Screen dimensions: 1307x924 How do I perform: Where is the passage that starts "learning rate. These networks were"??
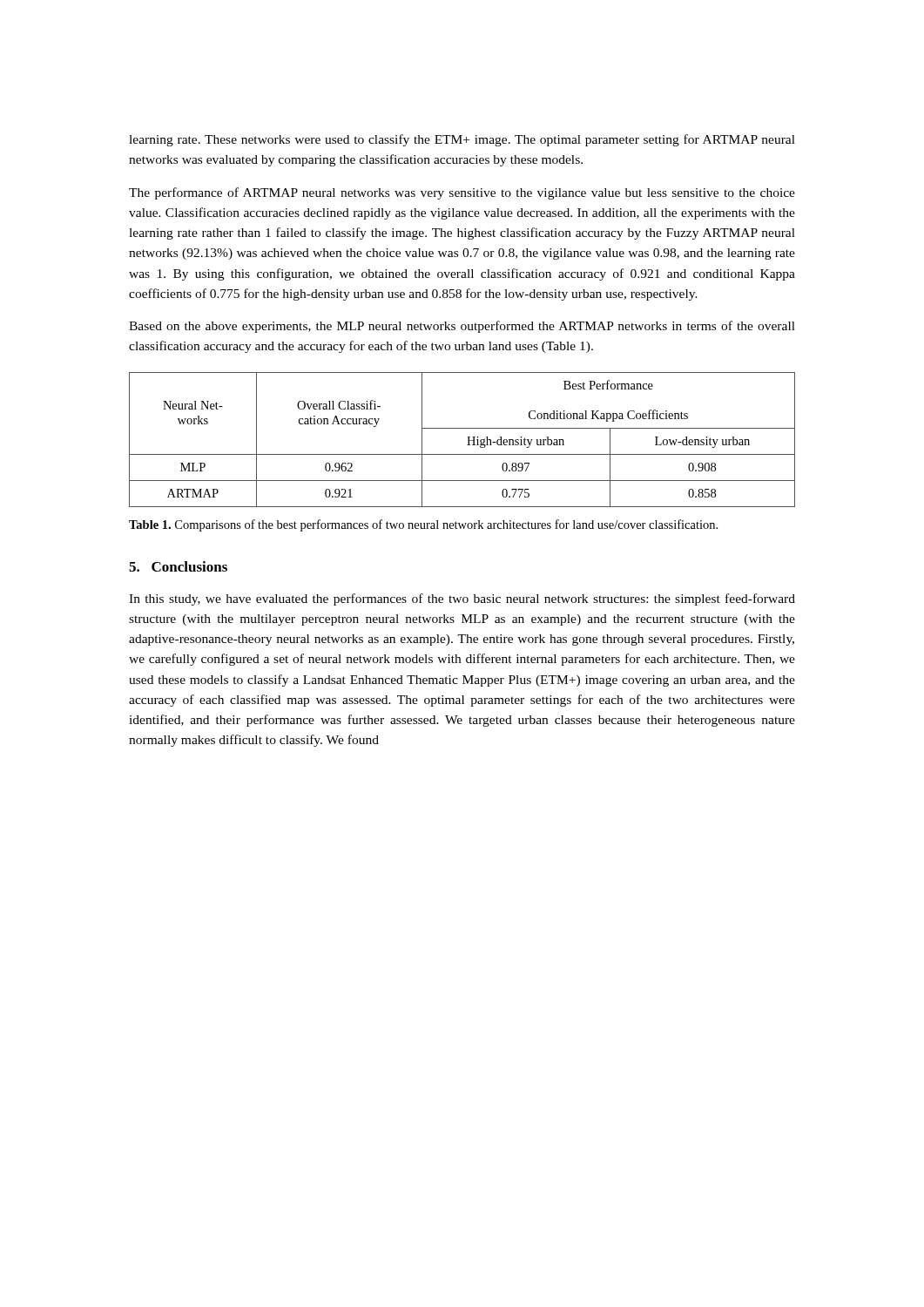[462, 149]
